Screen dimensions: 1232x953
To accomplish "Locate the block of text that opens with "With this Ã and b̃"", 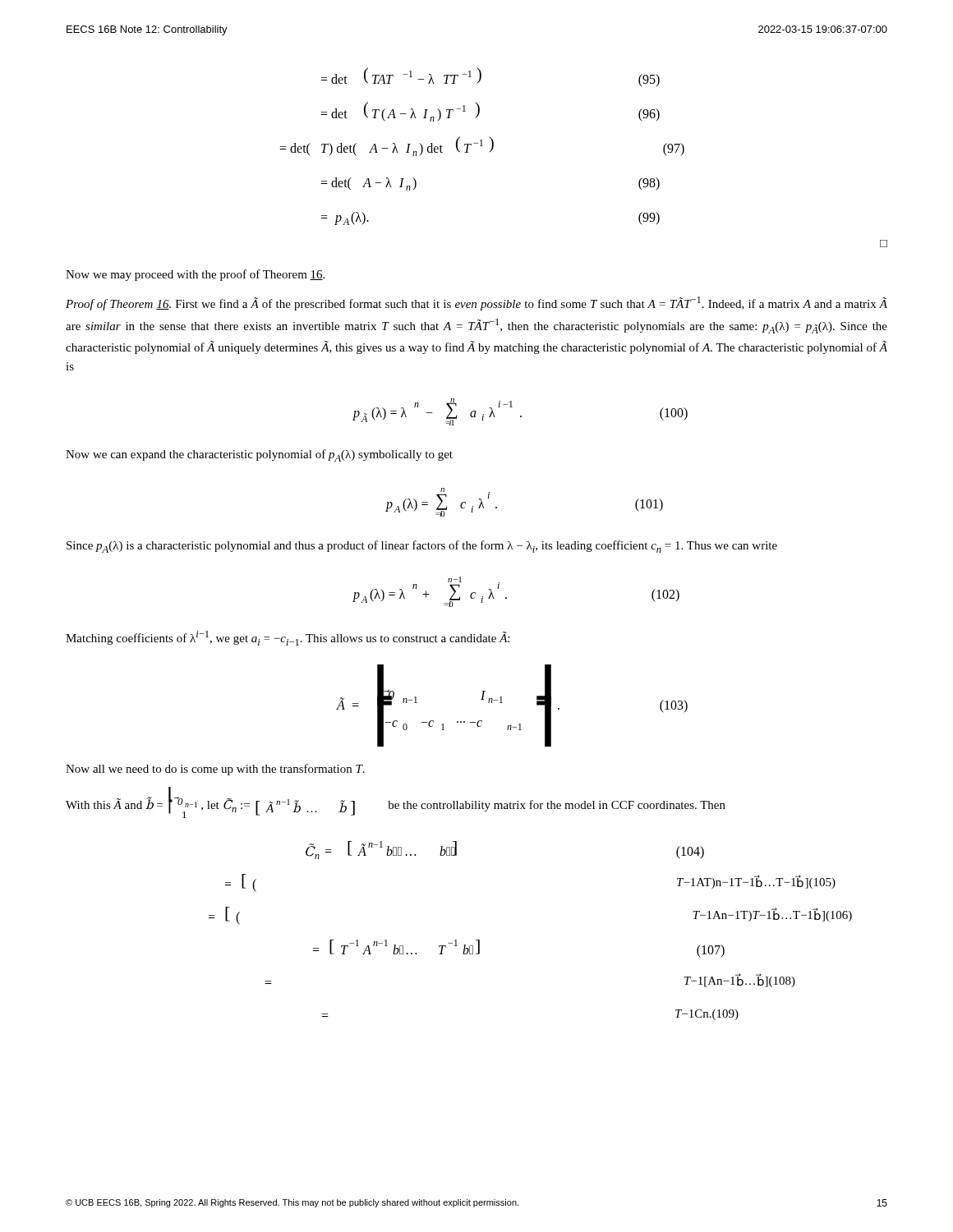I will (x=396, y=806).
